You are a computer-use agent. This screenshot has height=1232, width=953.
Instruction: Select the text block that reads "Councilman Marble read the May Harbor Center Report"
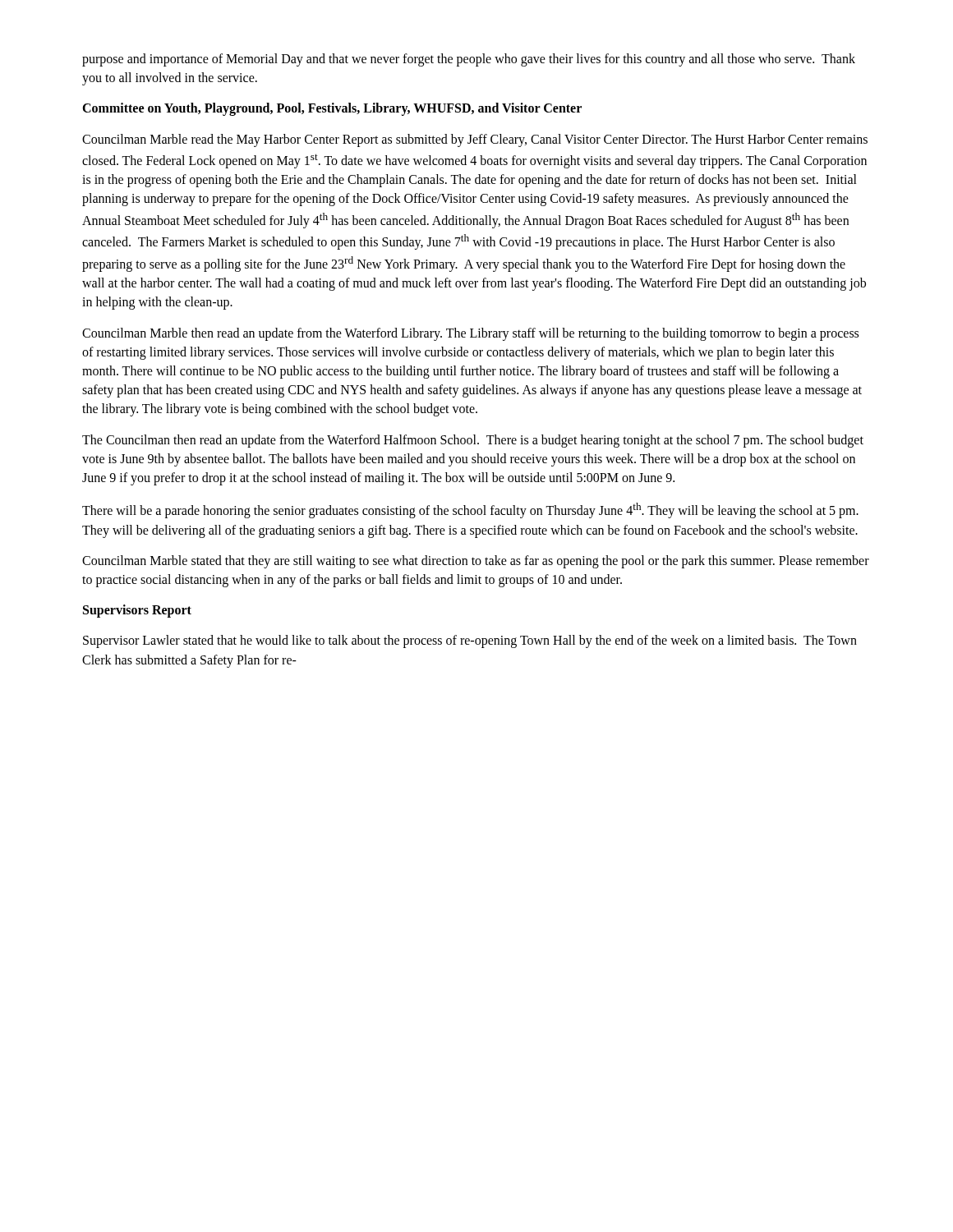(x=476, y=221)
